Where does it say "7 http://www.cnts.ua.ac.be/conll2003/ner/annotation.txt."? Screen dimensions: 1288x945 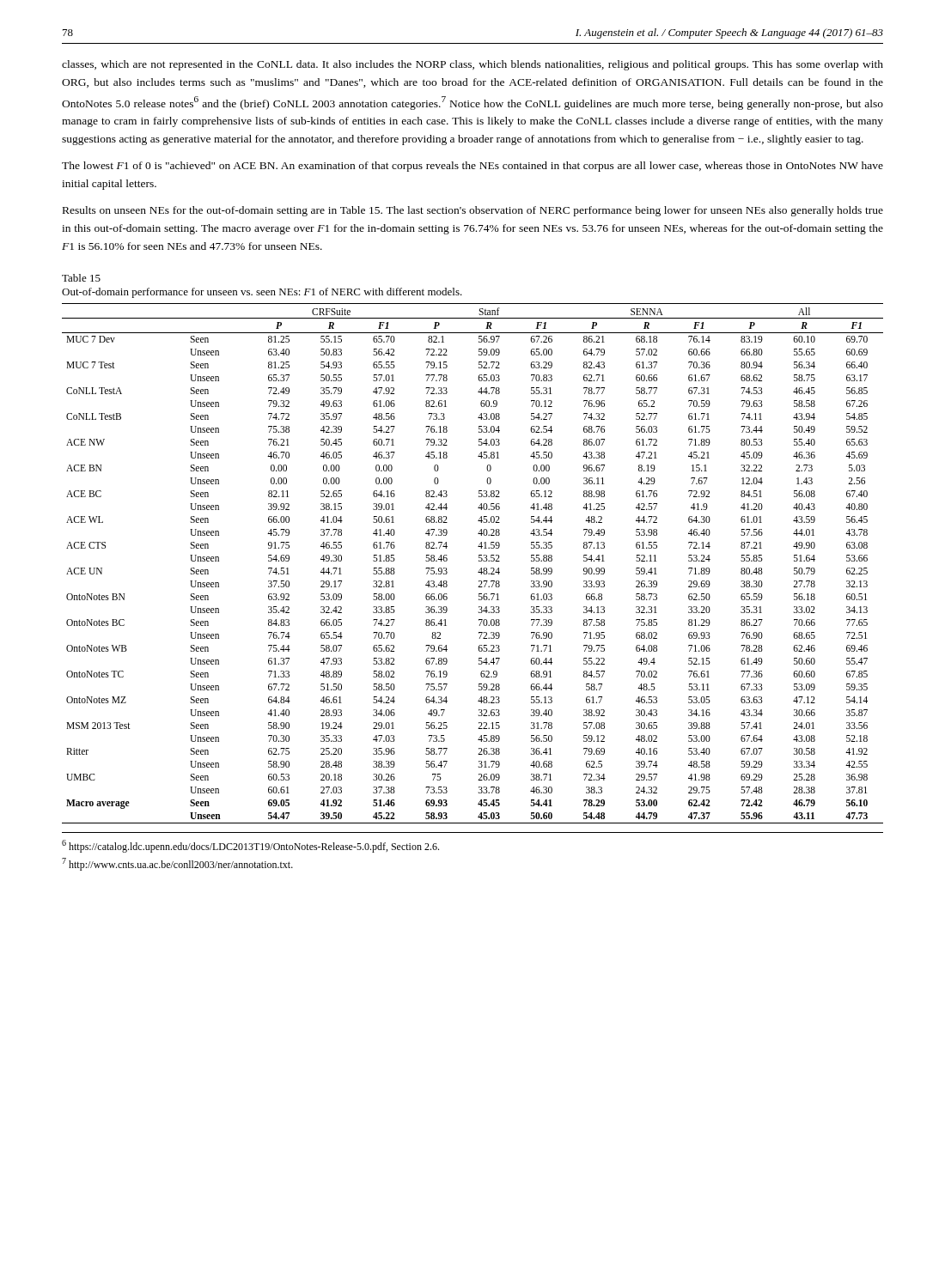(x=178, y=863)
